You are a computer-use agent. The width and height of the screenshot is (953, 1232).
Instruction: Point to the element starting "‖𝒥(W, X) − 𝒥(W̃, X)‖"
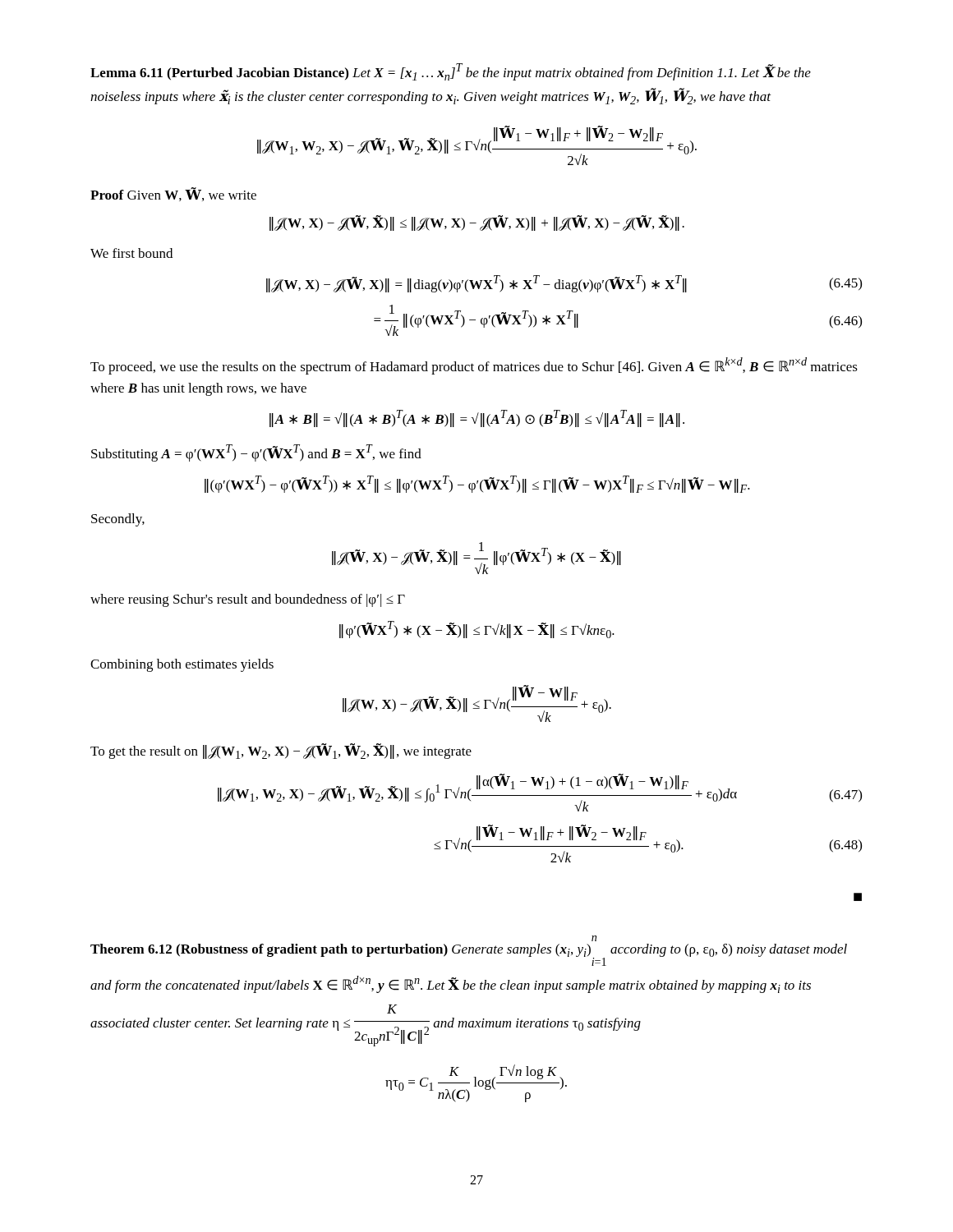(564, 283)
